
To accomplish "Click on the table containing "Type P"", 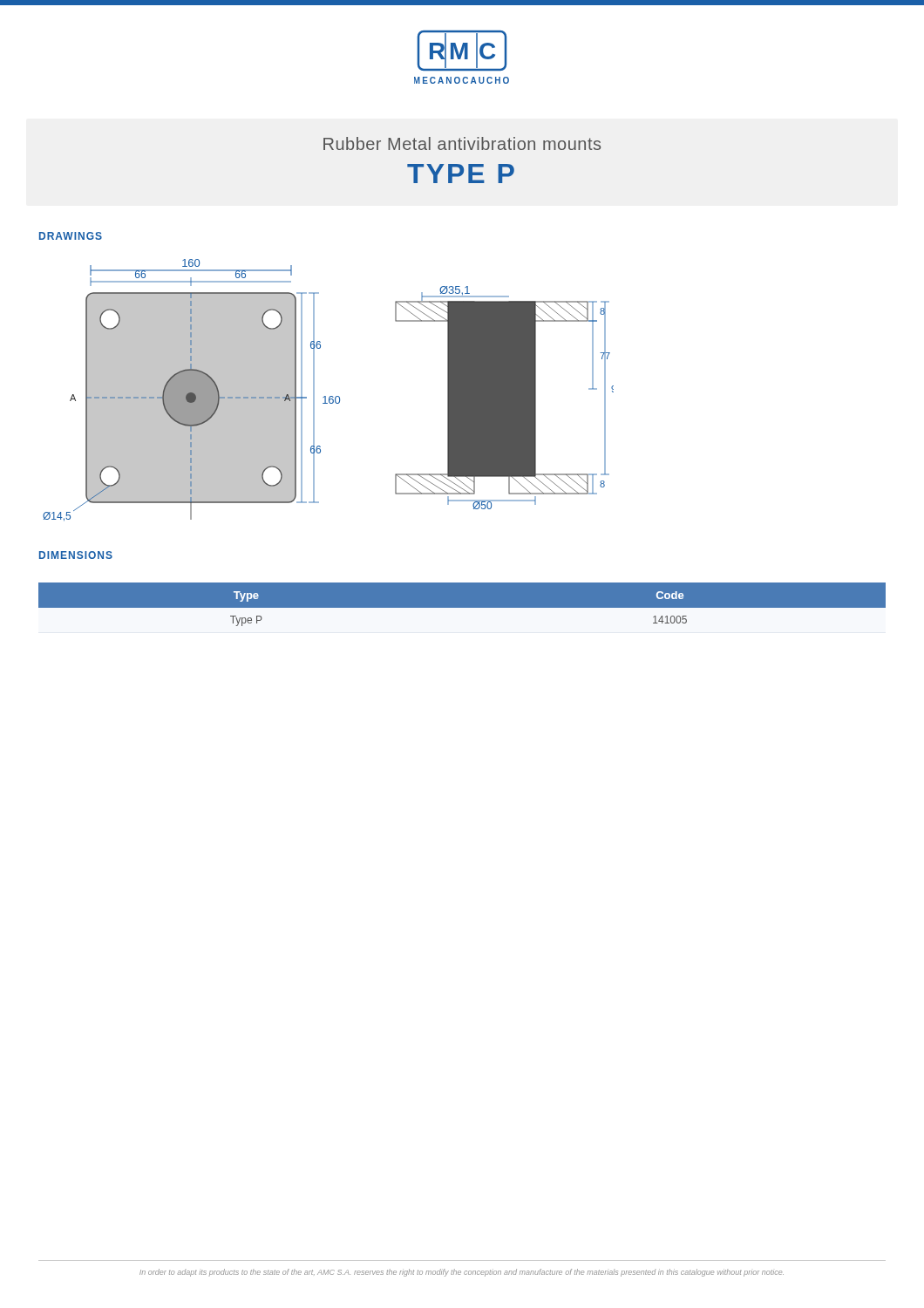I will (462, 608).
